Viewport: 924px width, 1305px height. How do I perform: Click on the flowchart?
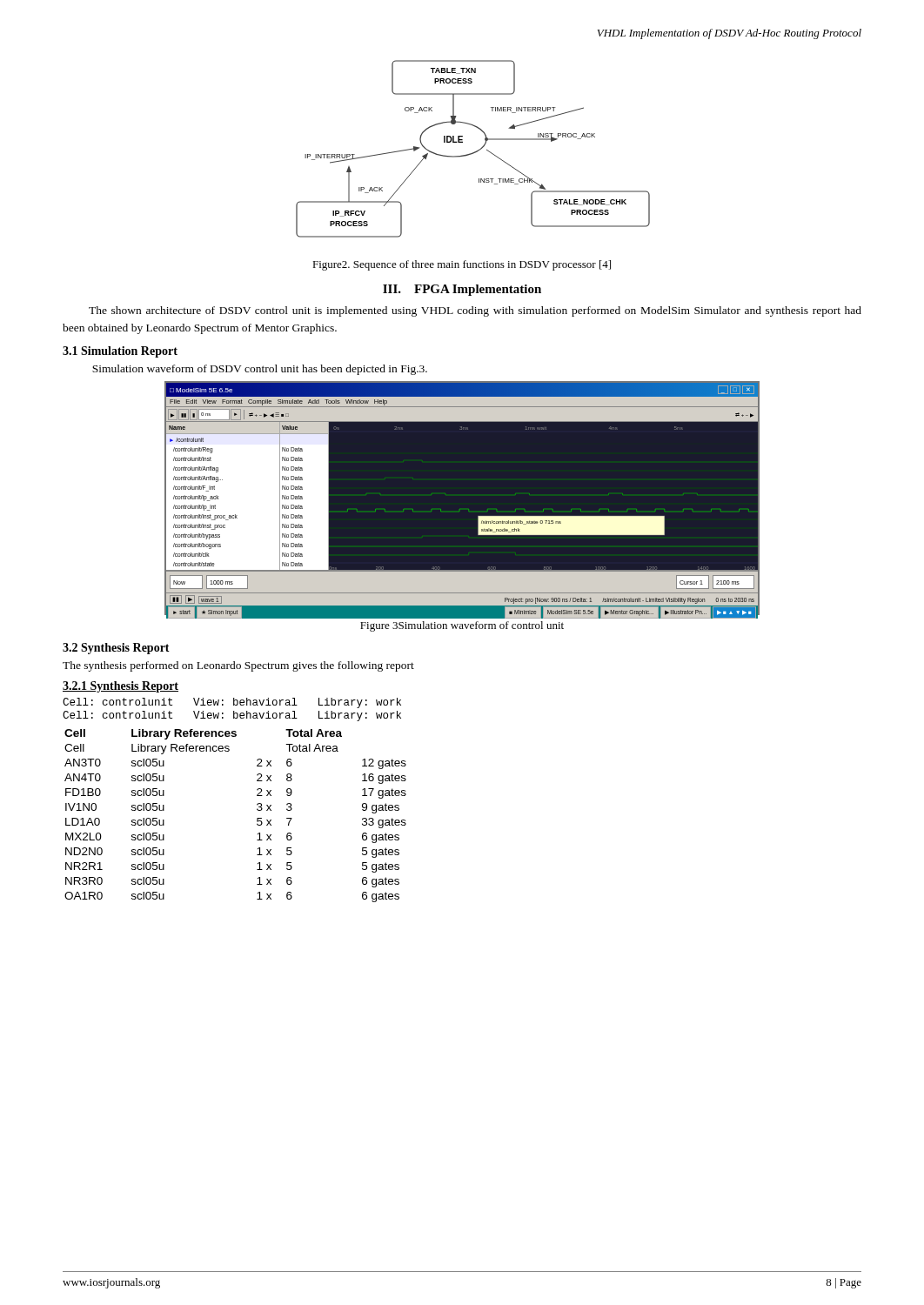pos(462,152)
